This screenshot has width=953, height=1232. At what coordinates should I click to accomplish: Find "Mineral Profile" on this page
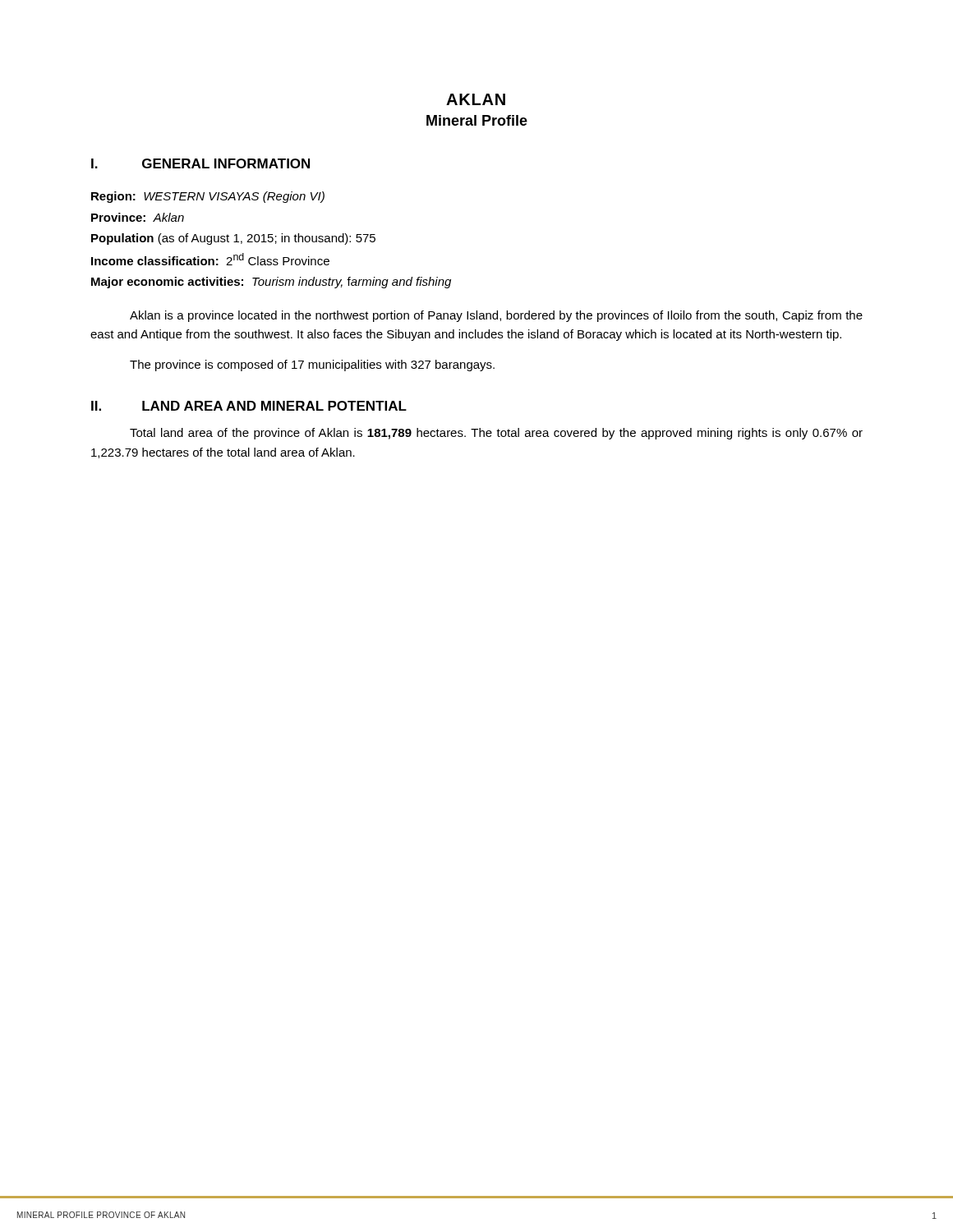pyautogui.click(x=476, y=121)
